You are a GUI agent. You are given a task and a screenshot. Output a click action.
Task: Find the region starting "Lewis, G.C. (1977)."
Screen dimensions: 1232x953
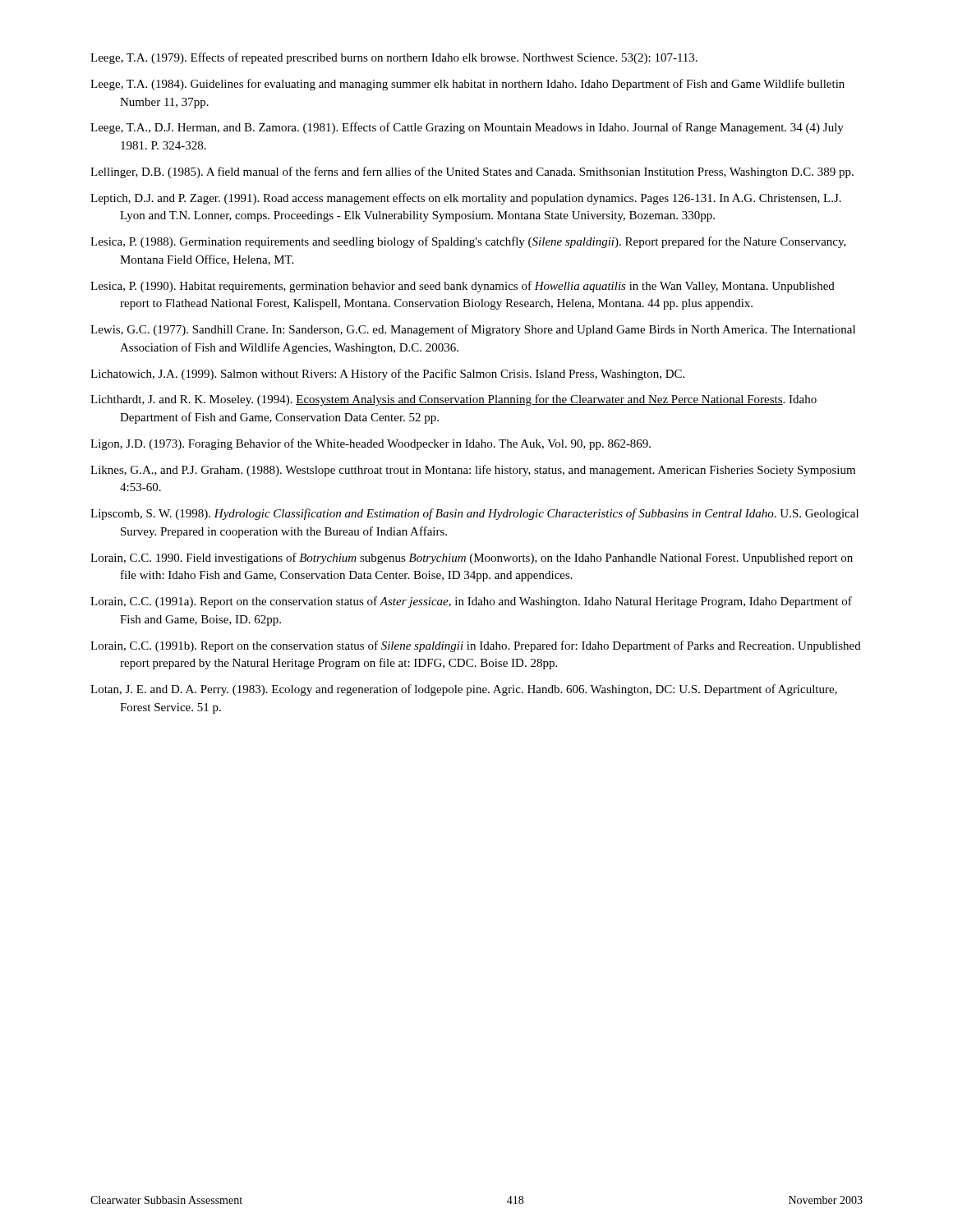point(473,338)
